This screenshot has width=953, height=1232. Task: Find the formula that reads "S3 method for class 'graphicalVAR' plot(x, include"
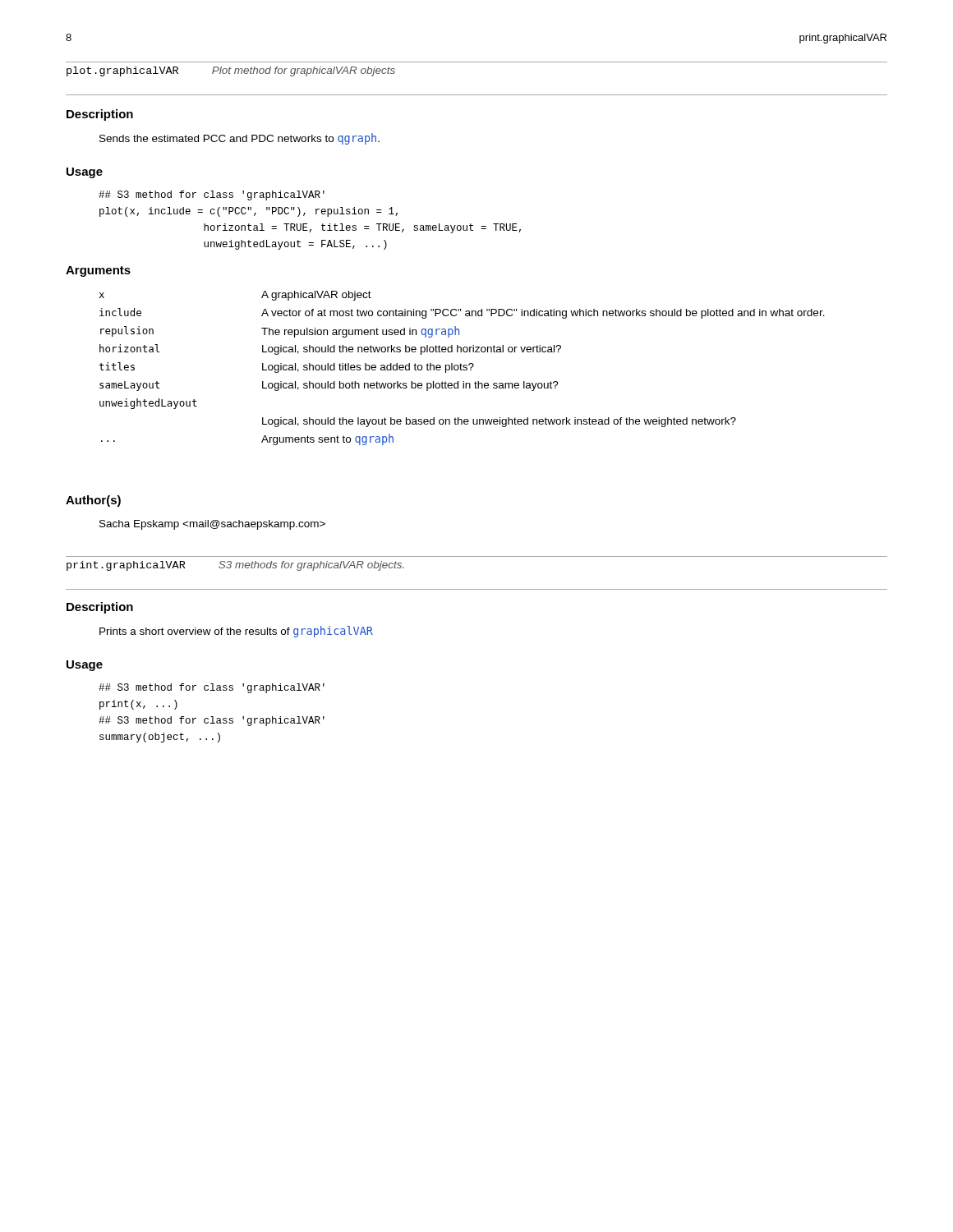493,220
